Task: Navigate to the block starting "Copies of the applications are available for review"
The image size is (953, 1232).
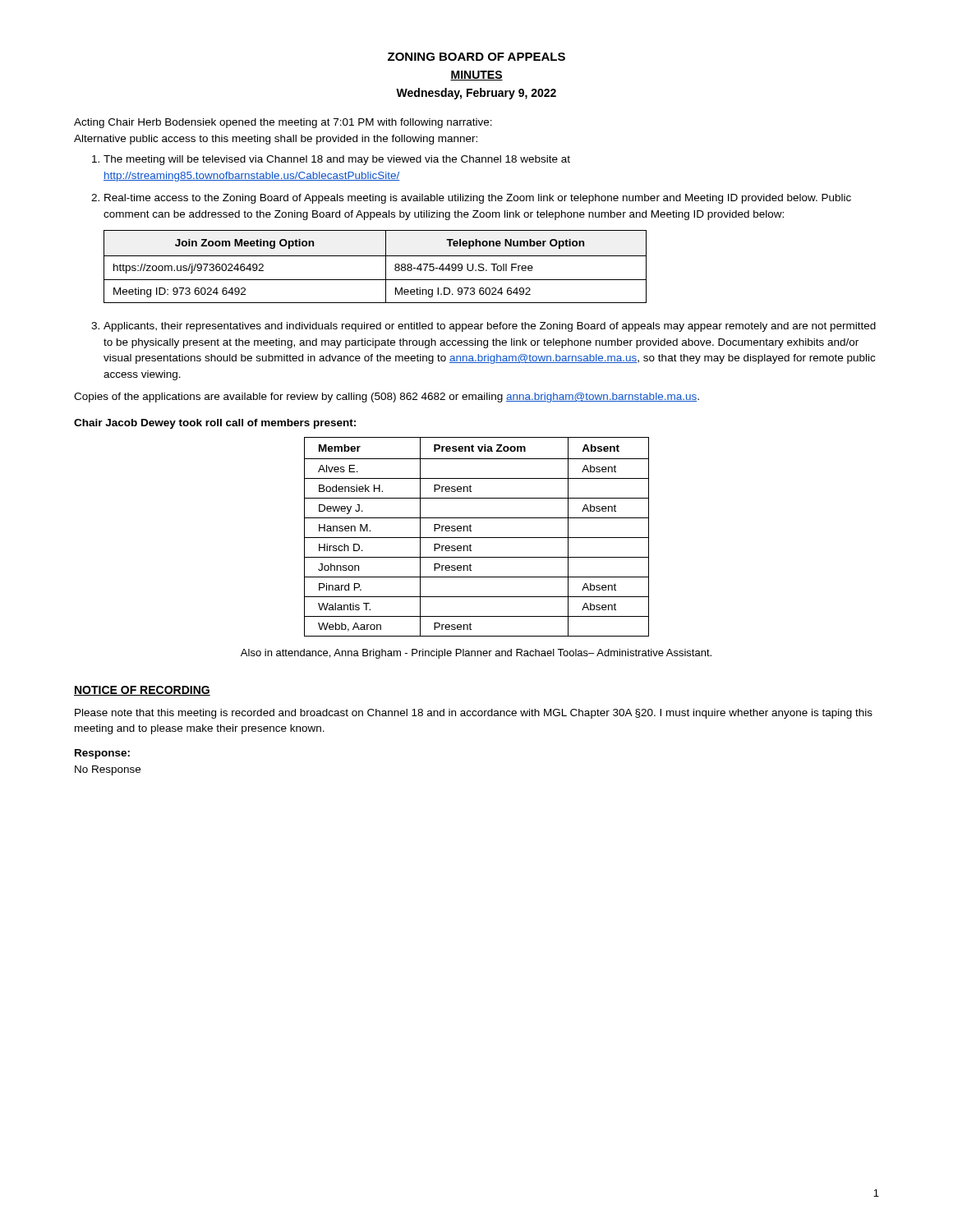Action: click(x=387, y=397)
